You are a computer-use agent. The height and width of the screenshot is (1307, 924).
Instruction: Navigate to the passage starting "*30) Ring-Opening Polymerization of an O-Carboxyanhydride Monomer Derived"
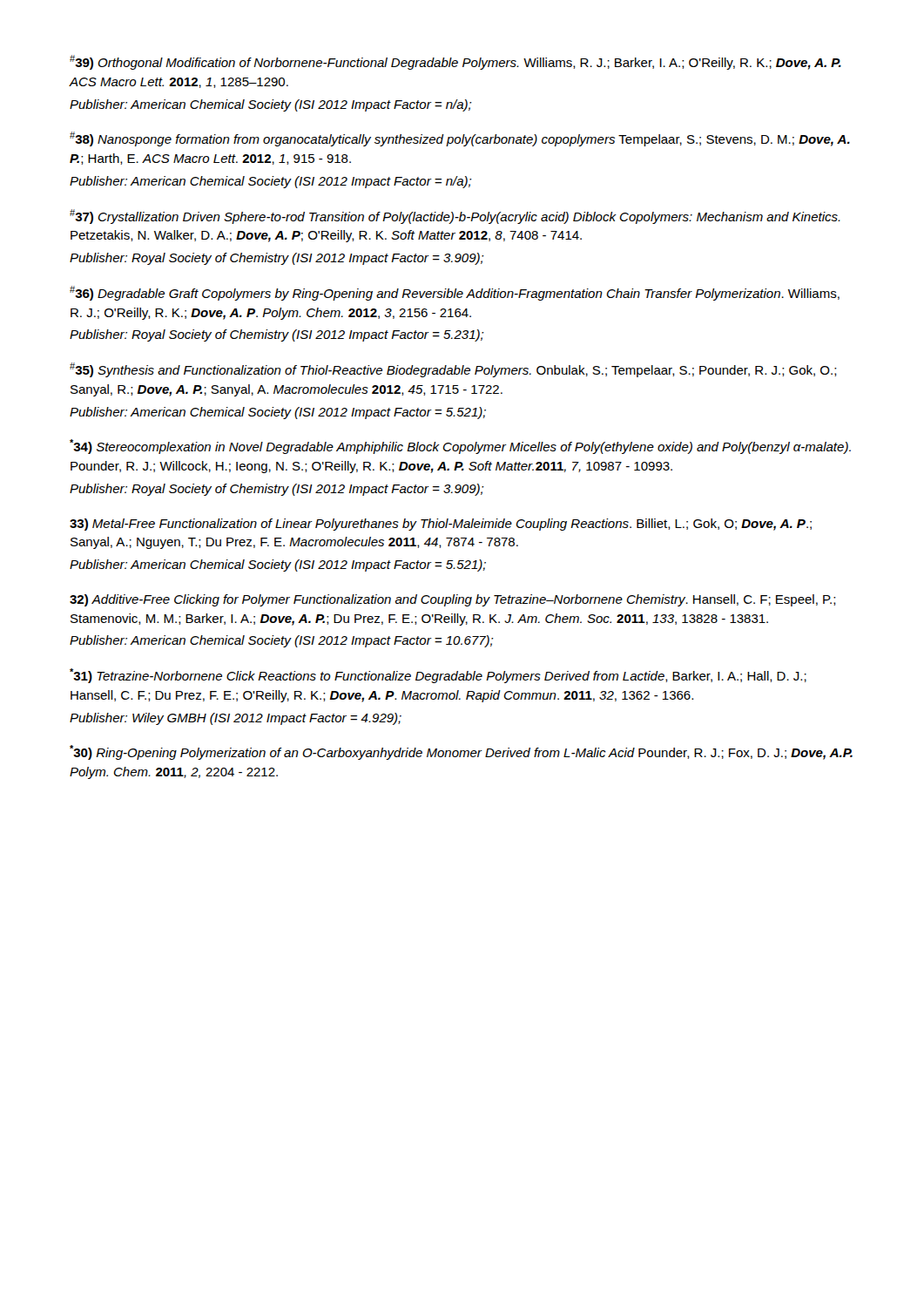(x=462, y=762)
